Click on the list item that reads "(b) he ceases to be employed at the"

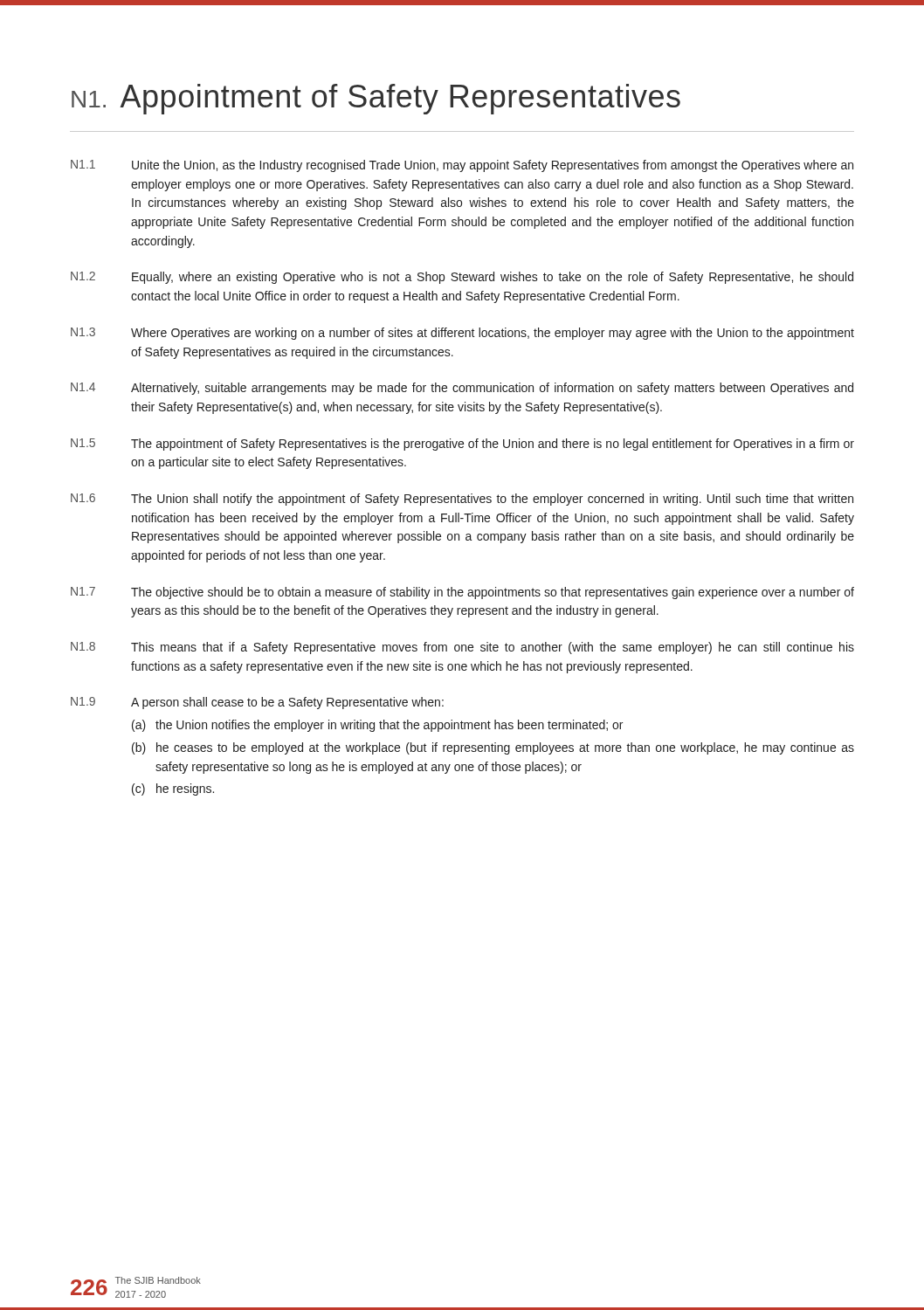[493, 758]
